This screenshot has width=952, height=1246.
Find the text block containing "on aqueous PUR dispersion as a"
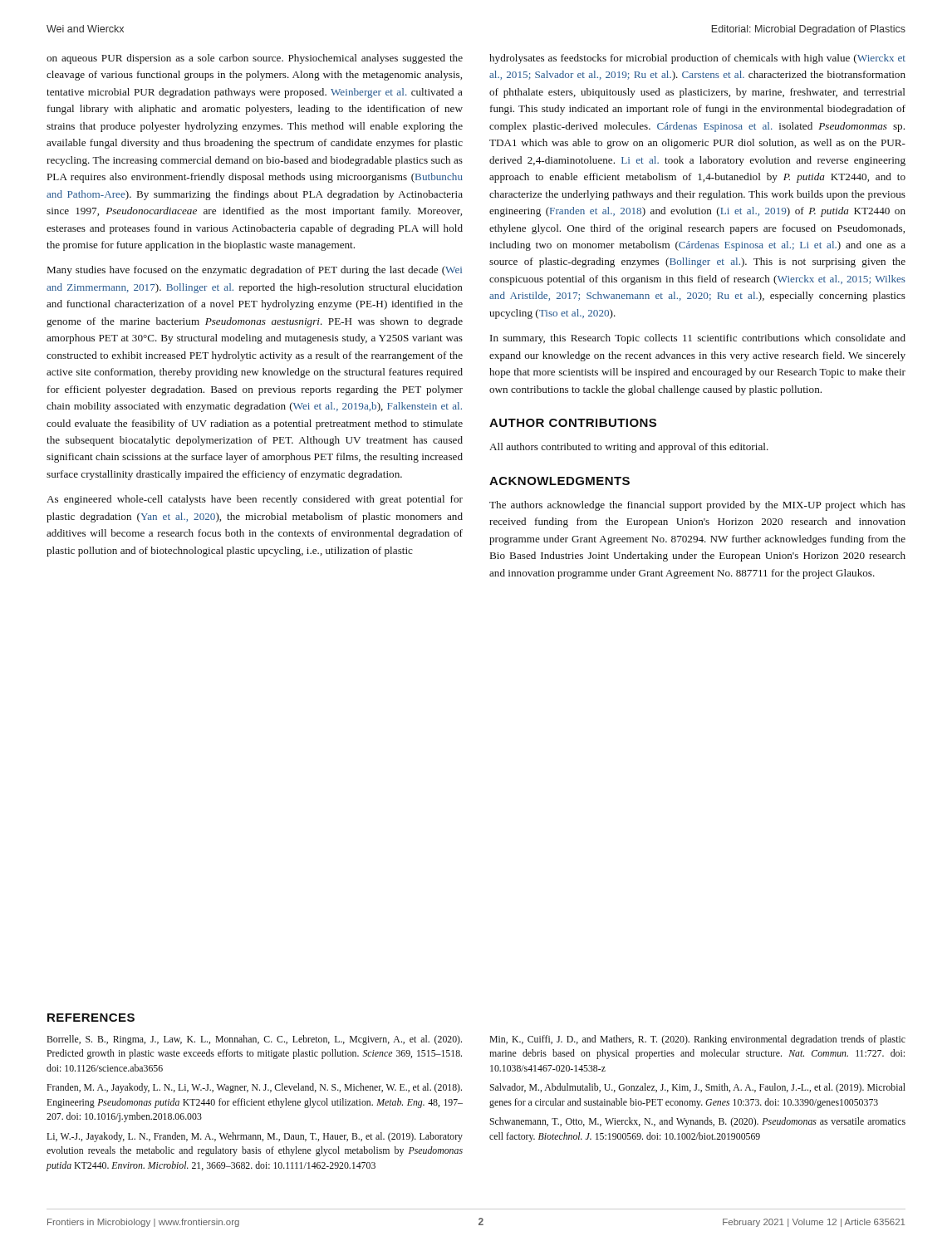tap(255, 152)
